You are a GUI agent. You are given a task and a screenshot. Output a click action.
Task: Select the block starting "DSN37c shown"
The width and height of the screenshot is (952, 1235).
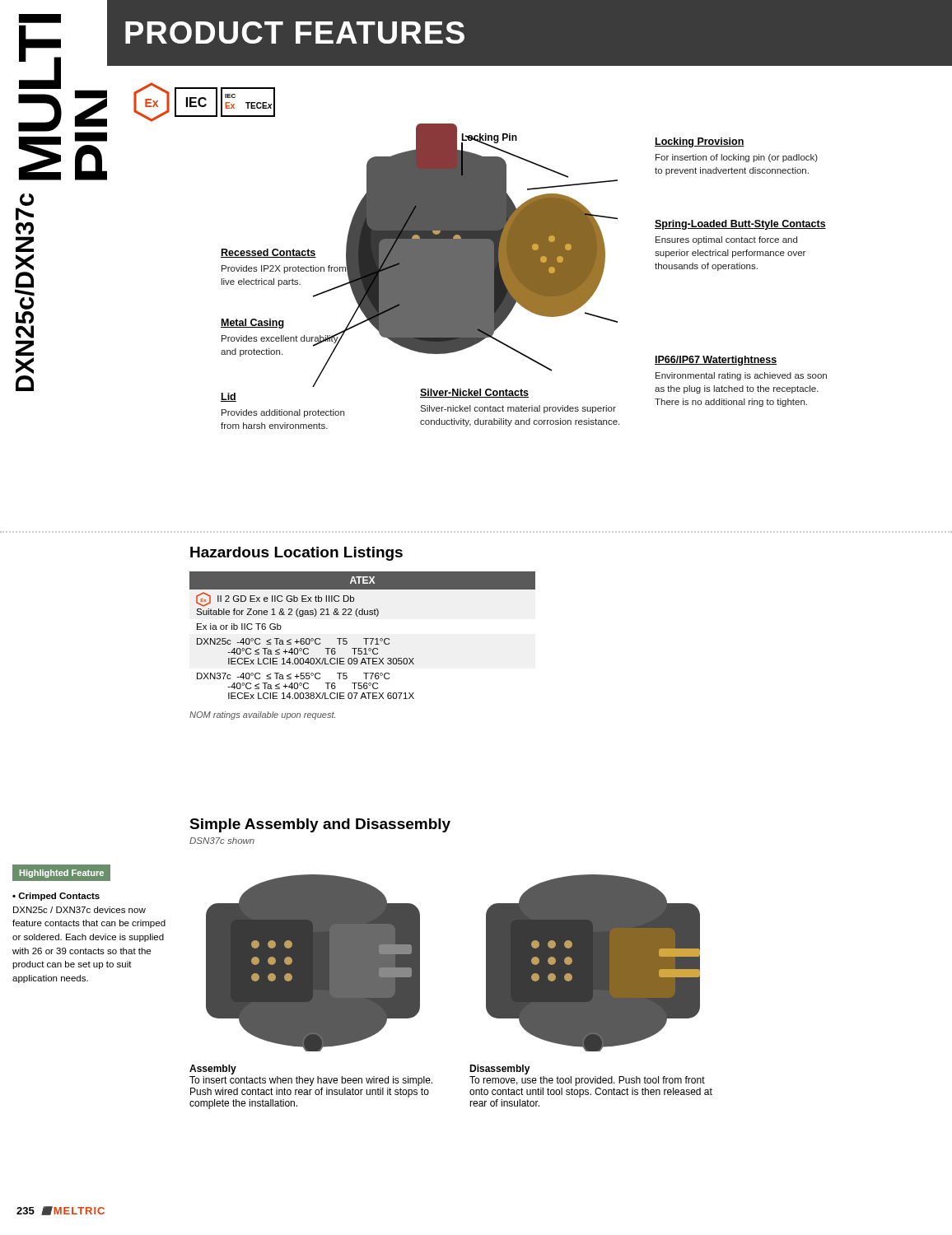[x=222, y=841]
